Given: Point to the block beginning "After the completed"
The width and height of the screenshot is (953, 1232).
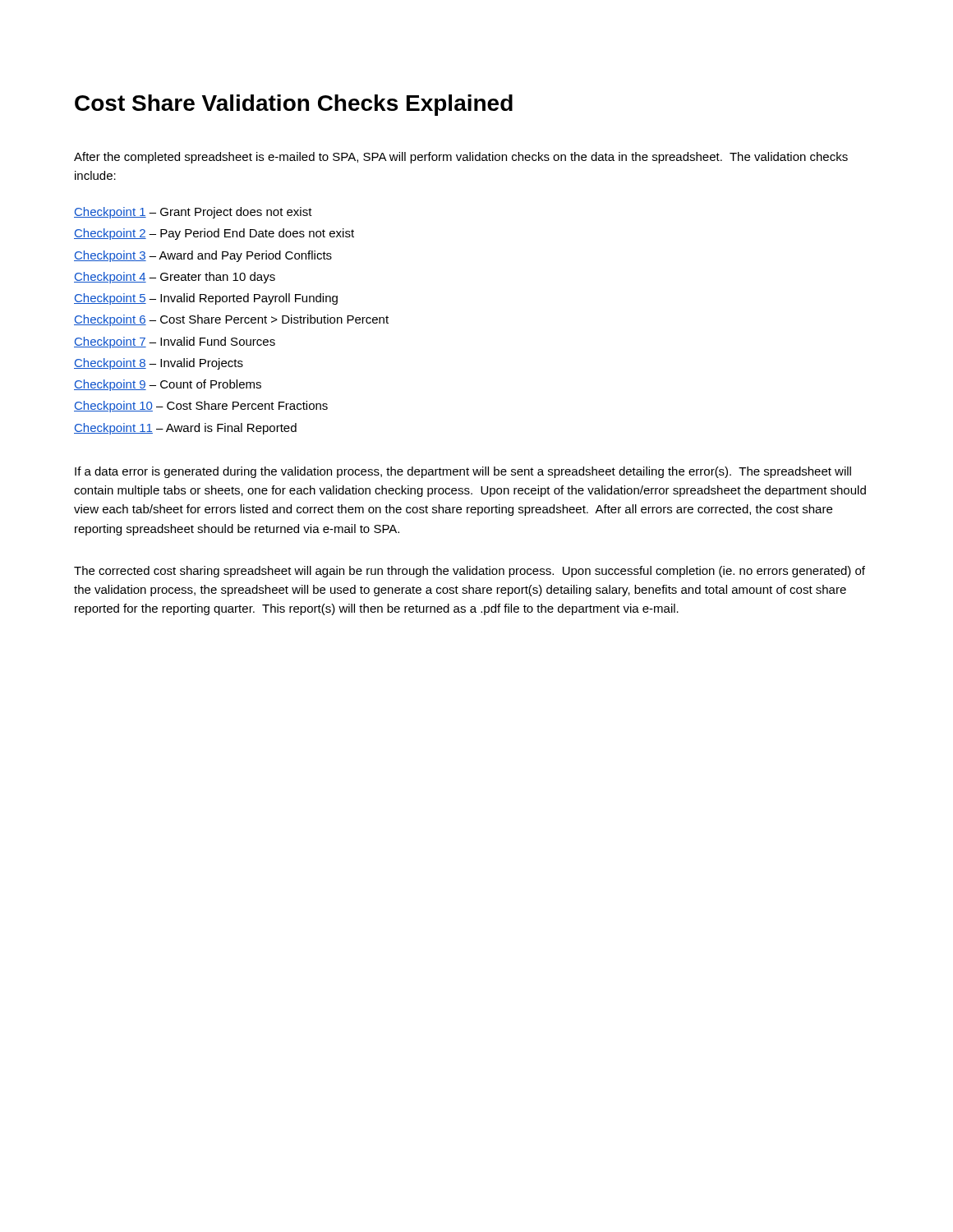Looking at the screenshot, I should [461, 166].
